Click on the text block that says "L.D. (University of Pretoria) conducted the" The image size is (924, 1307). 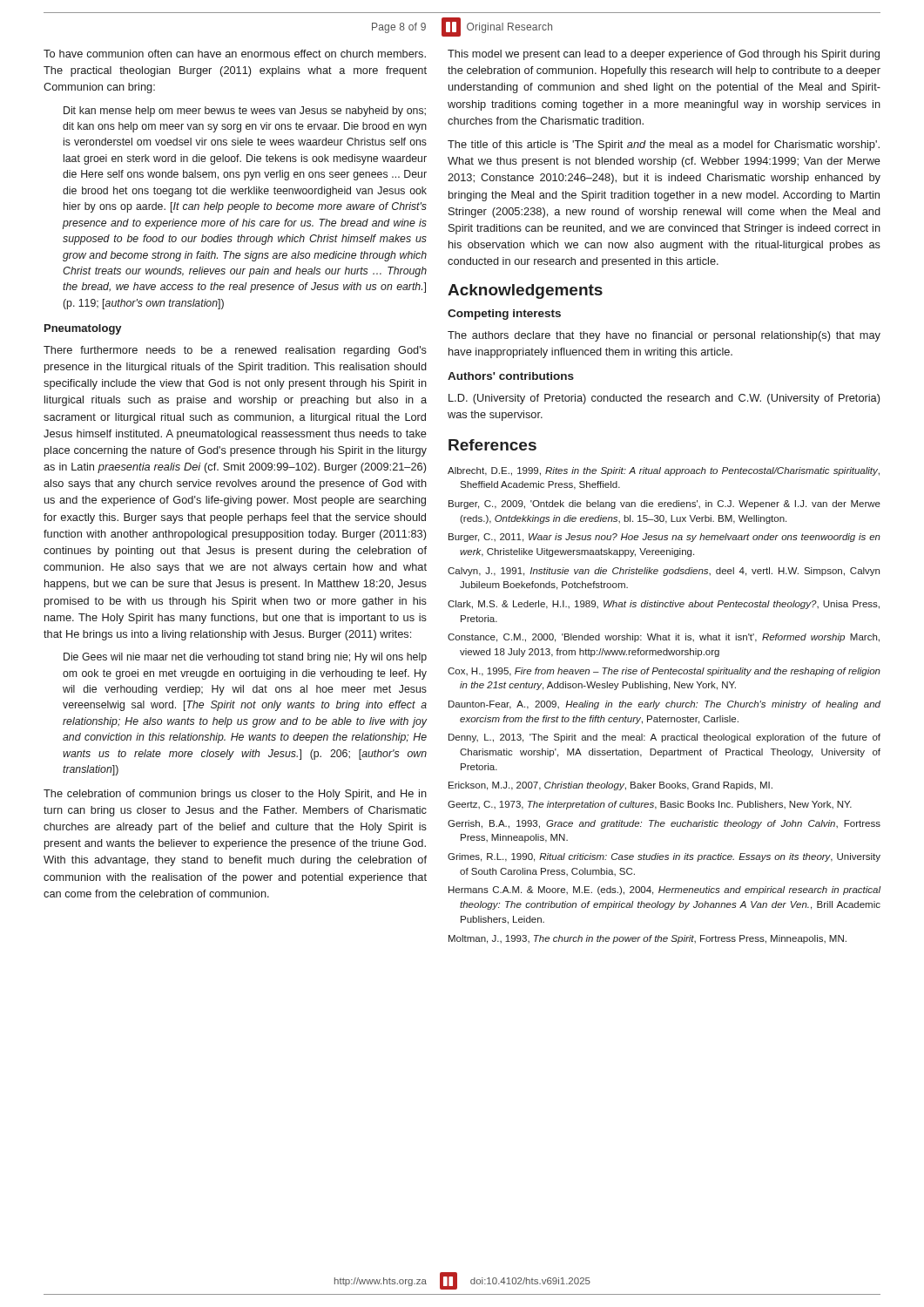(x=664, y=406)
